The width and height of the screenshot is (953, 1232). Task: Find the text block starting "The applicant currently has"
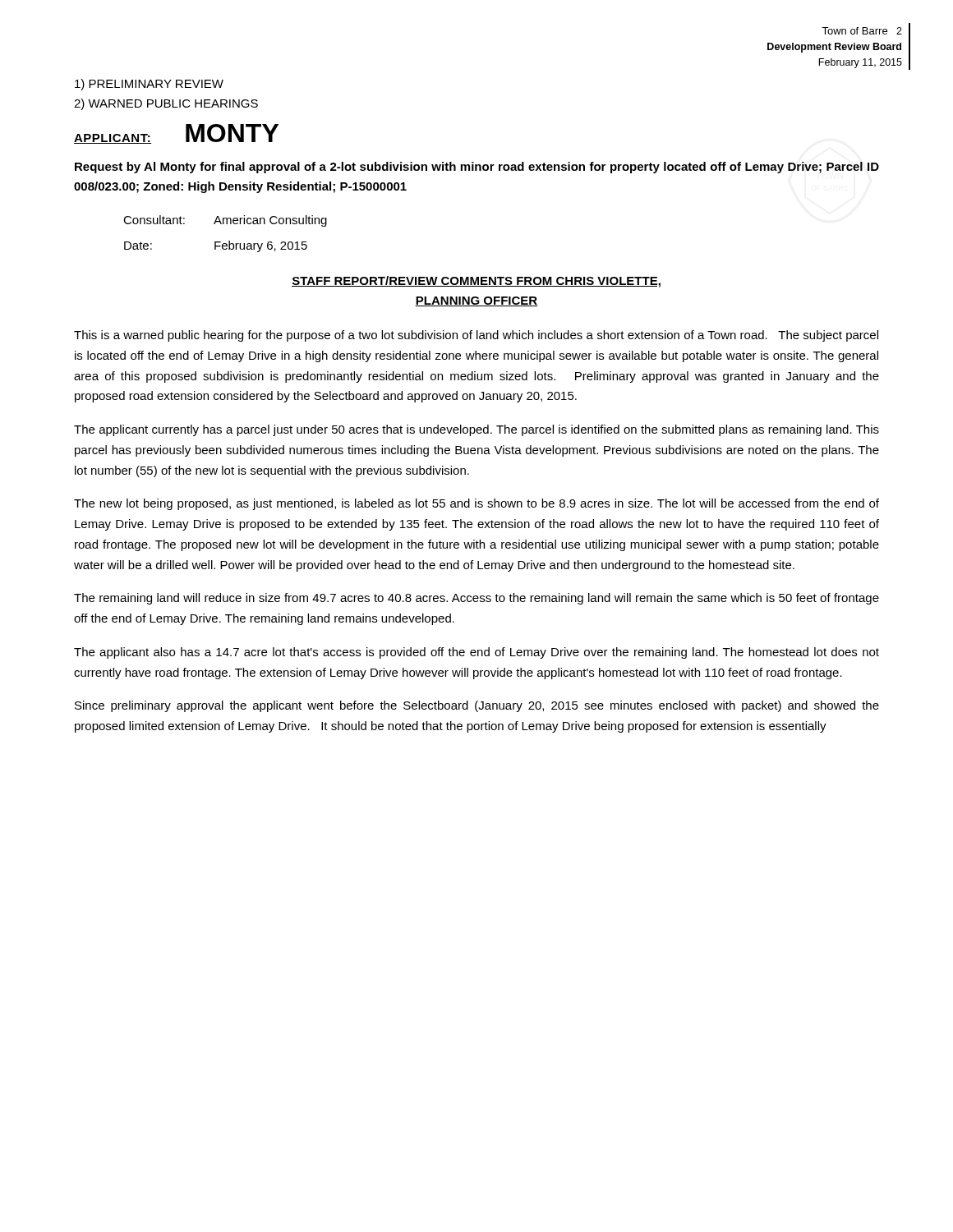coord(476,449)
